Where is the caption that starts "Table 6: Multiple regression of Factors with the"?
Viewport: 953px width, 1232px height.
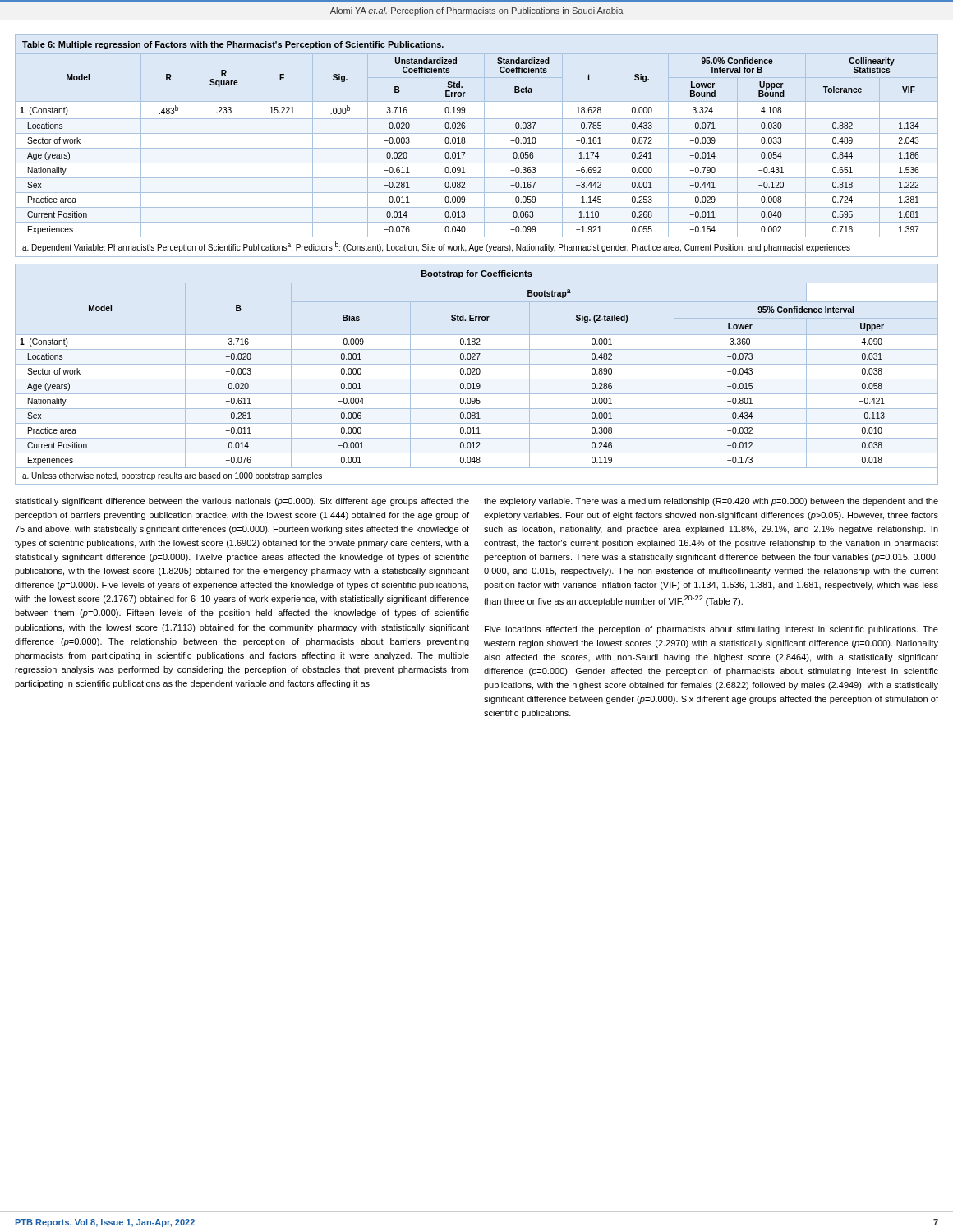pyautogui.click(x=233, y=44)
